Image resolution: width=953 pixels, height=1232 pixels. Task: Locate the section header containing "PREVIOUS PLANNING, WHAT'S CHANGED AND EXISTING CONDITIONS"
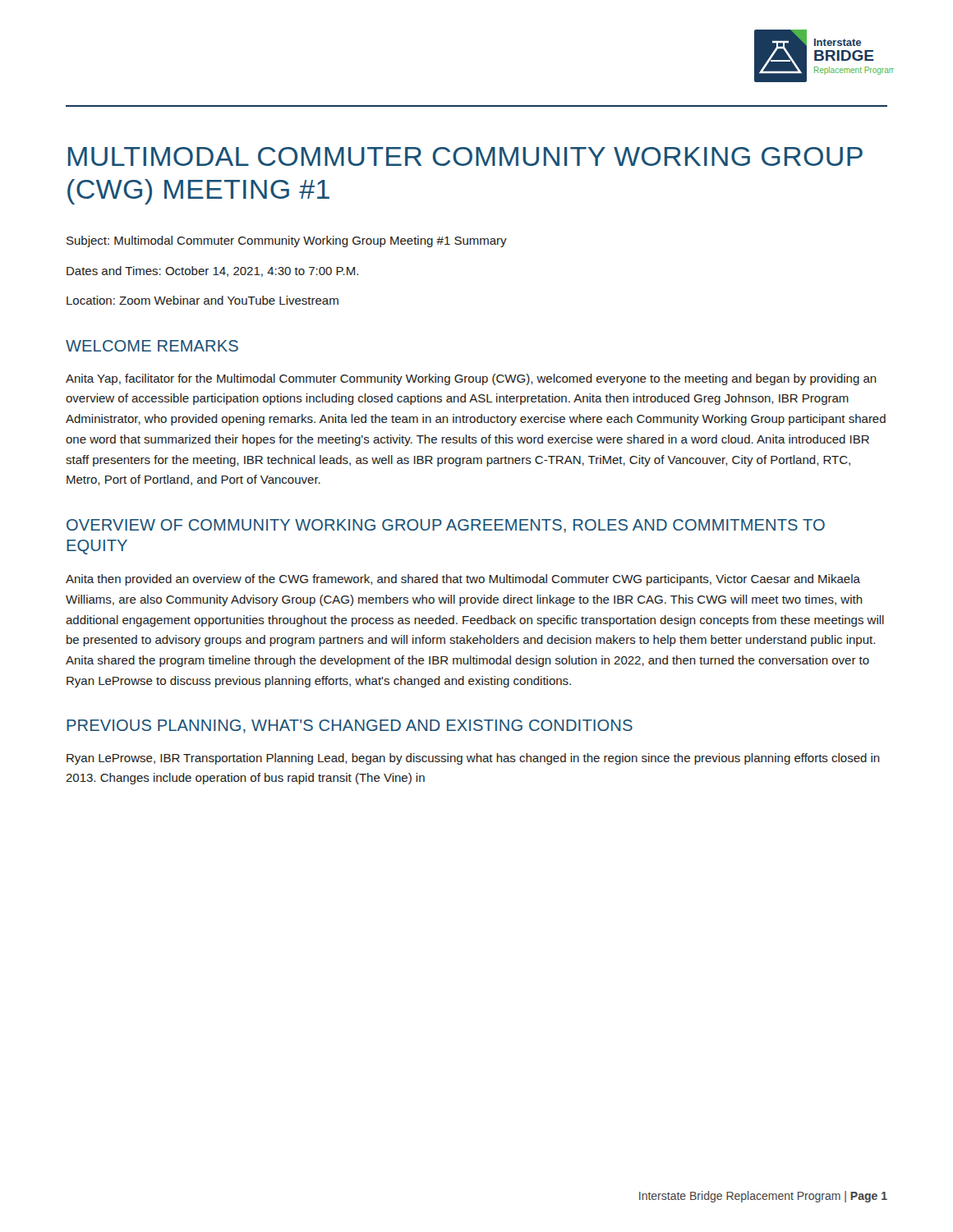pyautogui.click(x=349, y=725)
